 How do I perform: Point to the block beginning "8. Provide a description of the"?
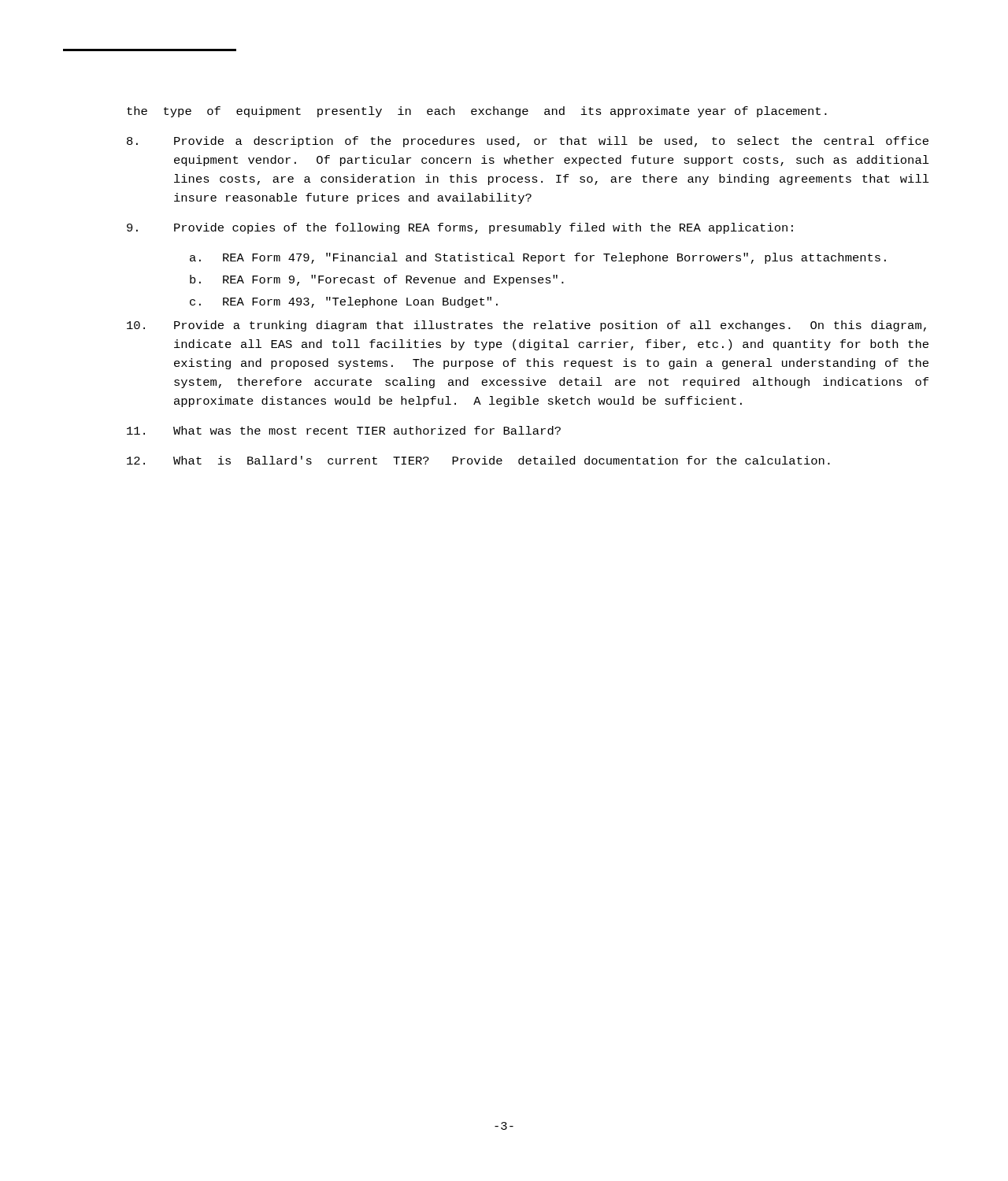[x=528, y=170]
